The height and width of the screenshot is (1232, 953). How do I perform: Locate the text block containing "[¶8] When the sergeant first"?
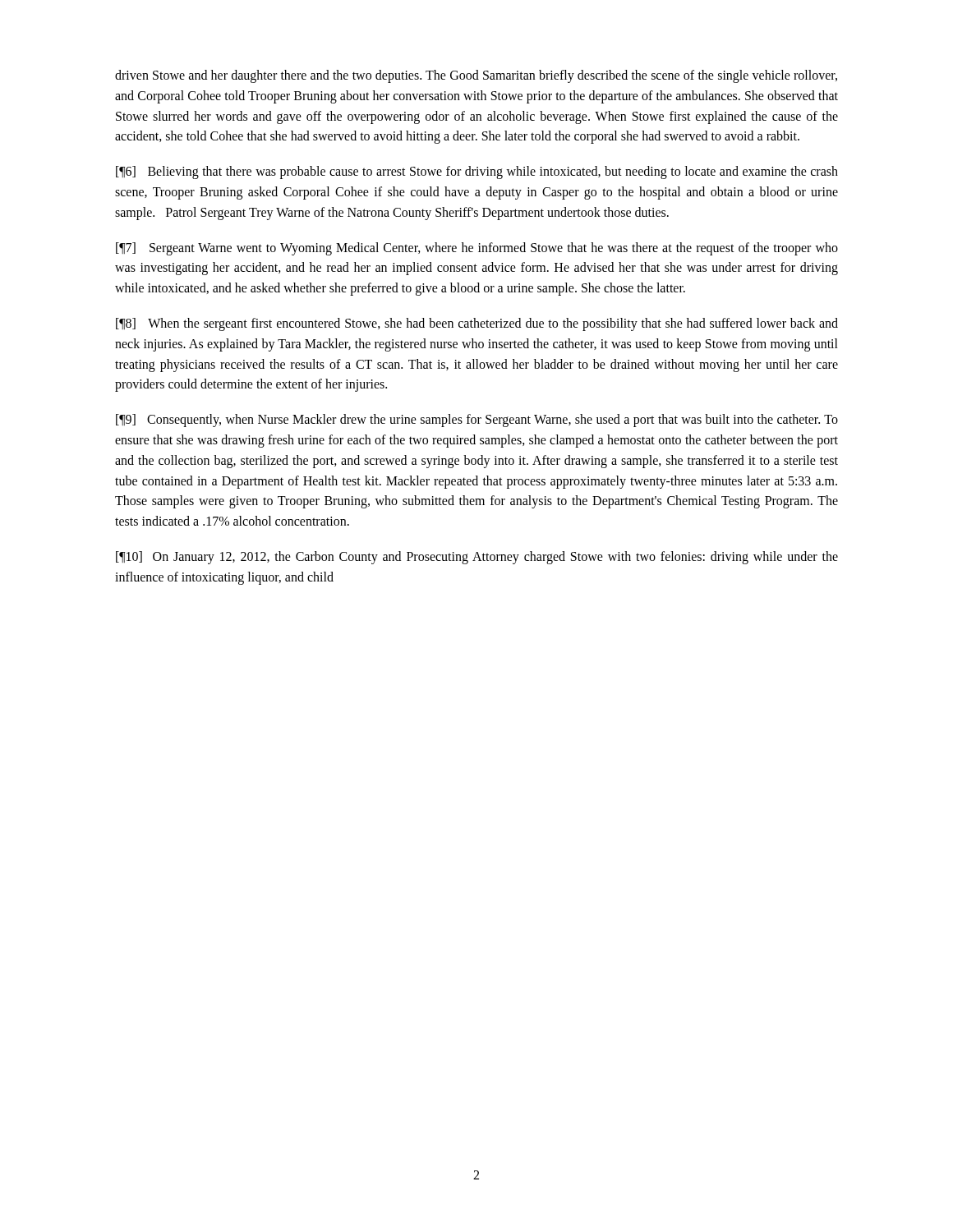(476, 354)
